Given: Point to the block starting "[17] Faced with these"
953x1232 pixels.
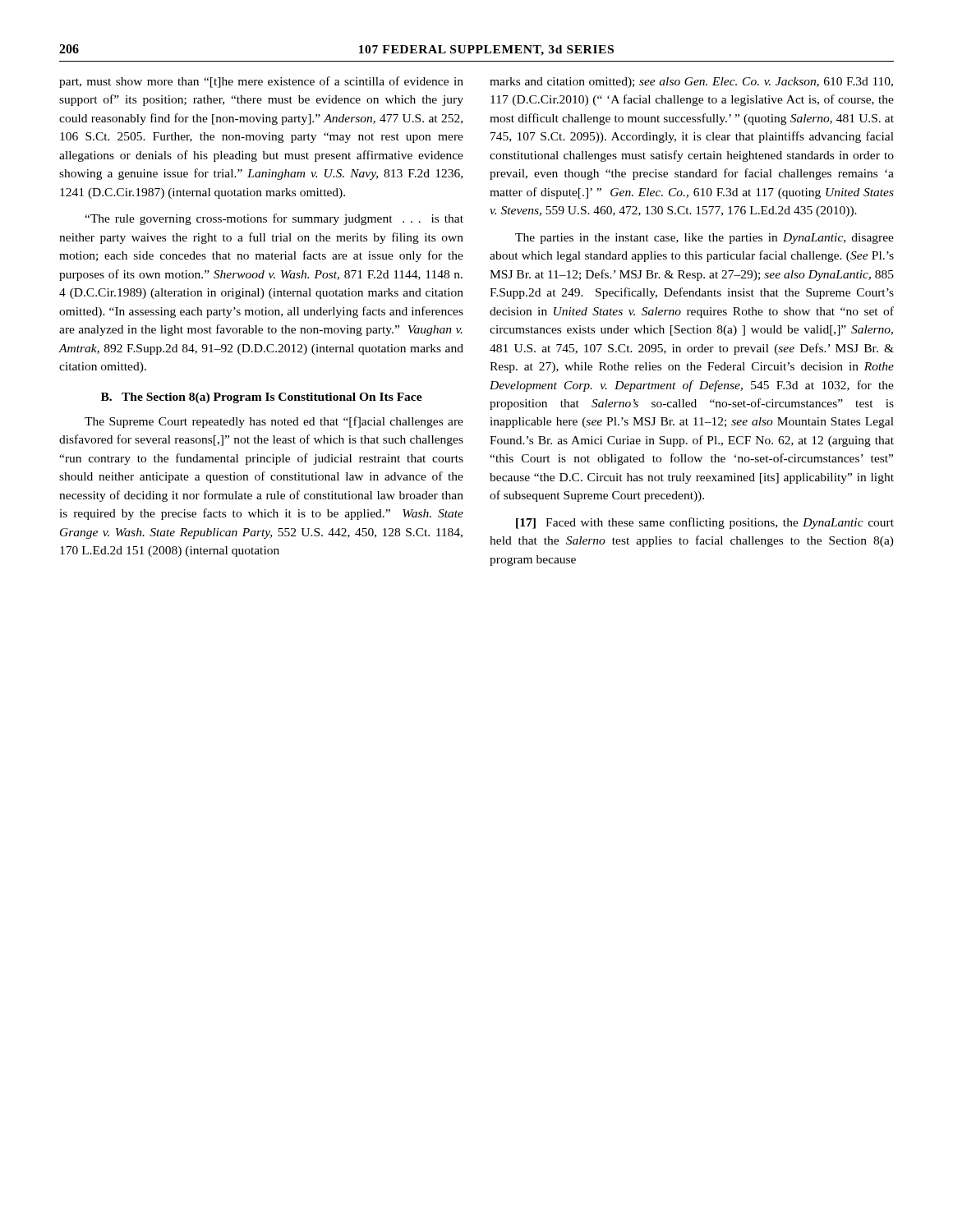Looking at the screenshot, I should click(692, 541).
